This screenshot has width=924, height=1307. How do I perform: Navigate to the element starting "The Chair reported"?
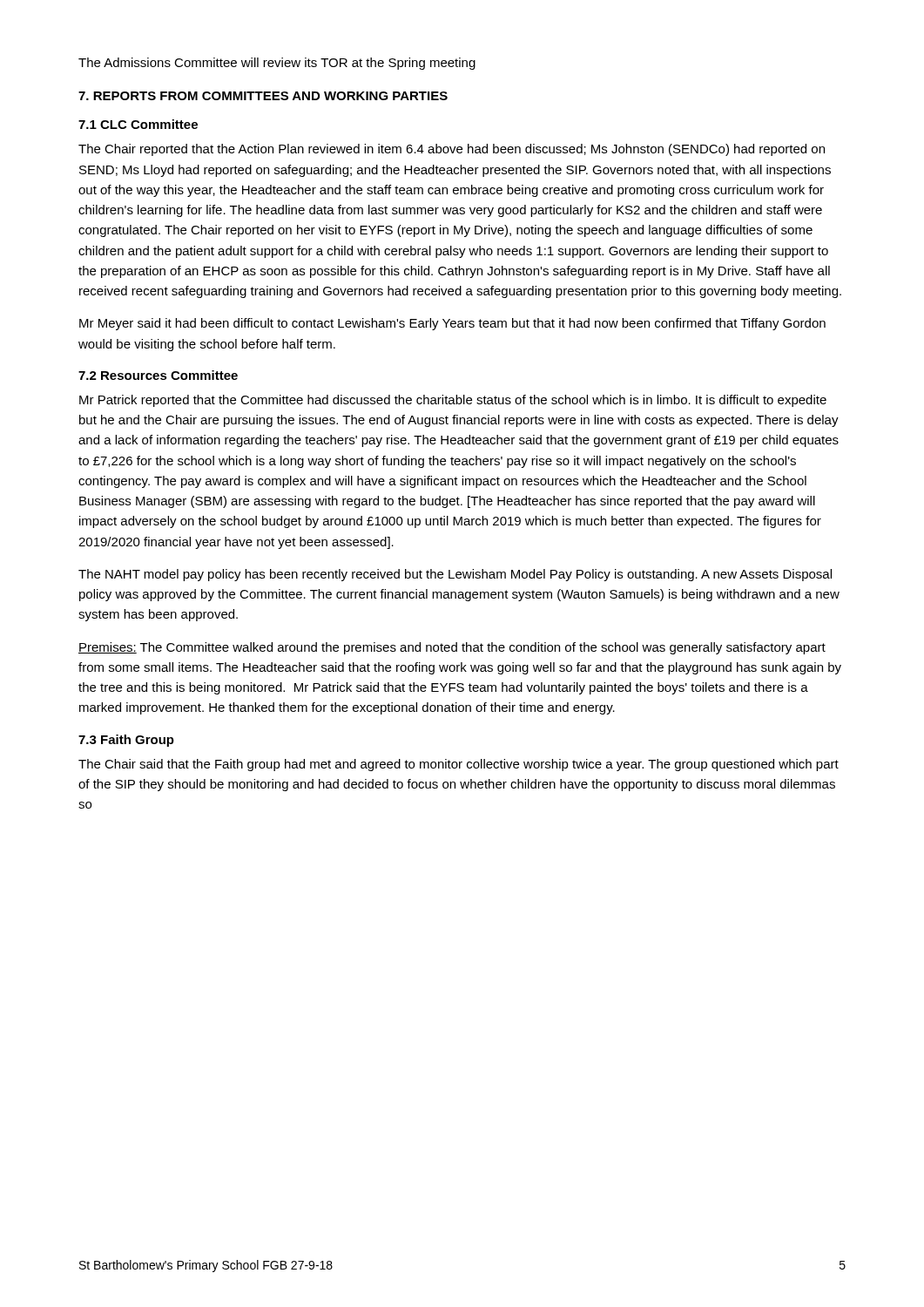[x=460, y=220]
